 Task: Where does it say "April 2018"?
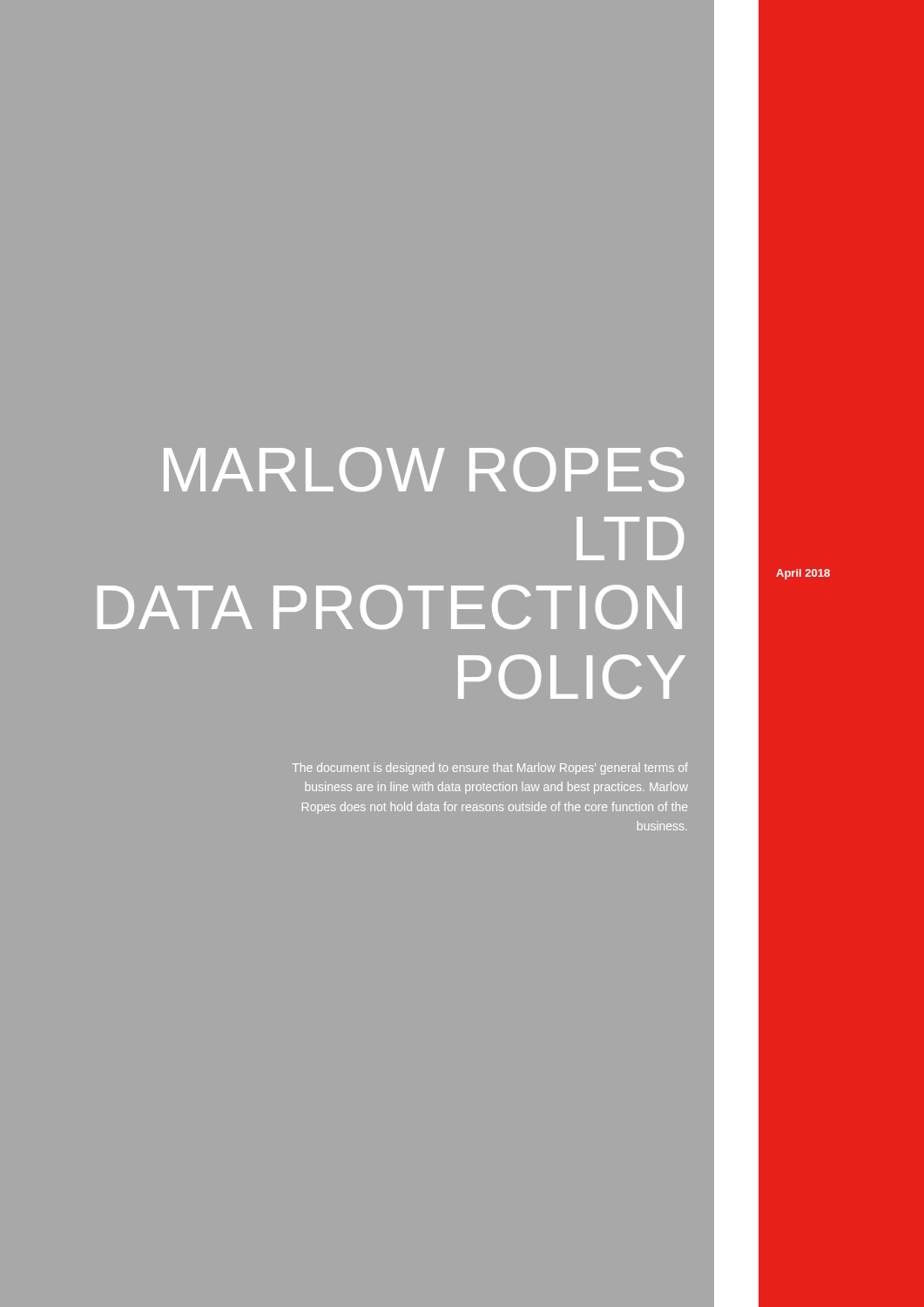(841, 573)
